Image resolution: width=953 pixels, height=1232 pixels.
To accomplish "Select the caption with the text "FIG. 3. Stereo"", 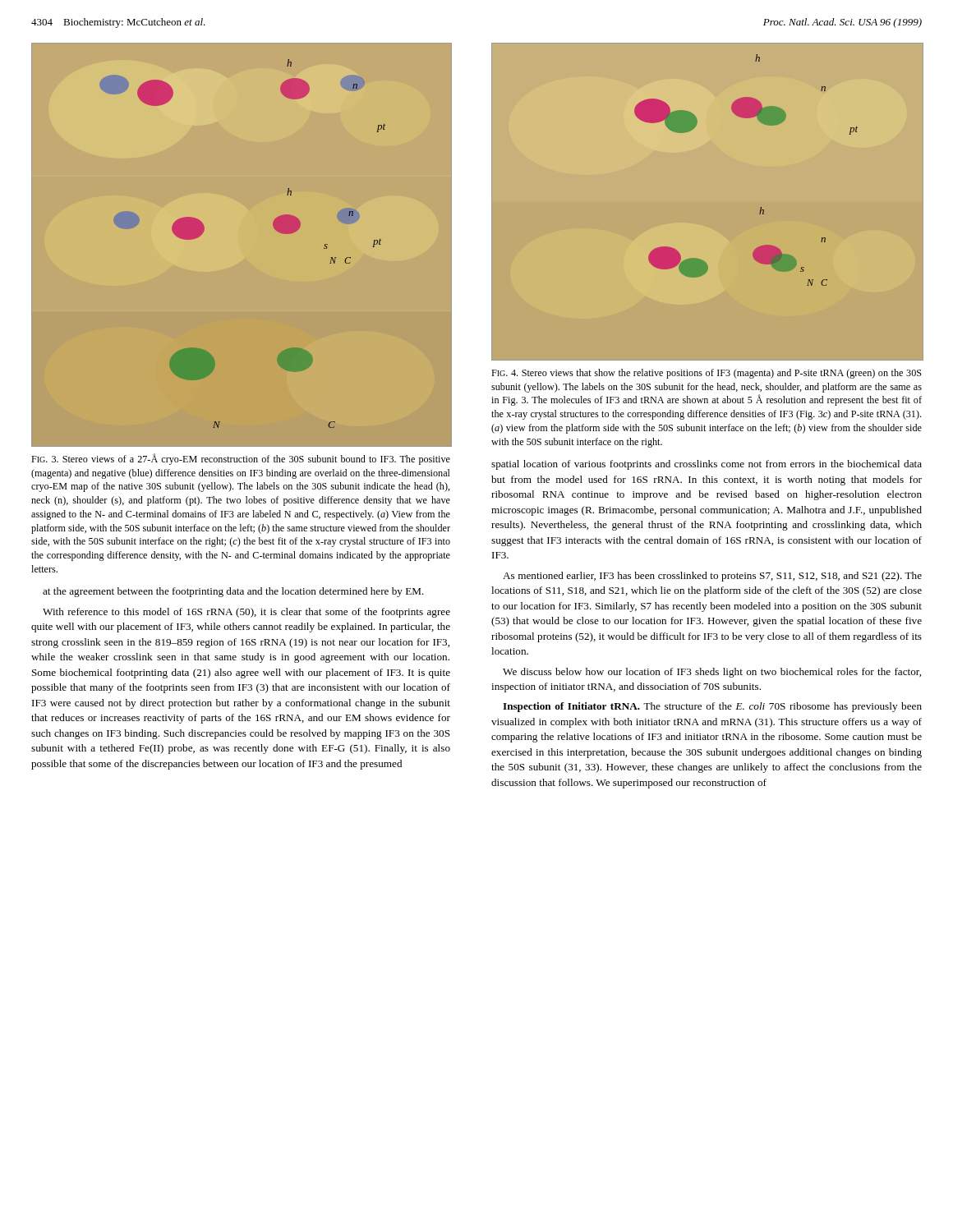I will (241, 514).
